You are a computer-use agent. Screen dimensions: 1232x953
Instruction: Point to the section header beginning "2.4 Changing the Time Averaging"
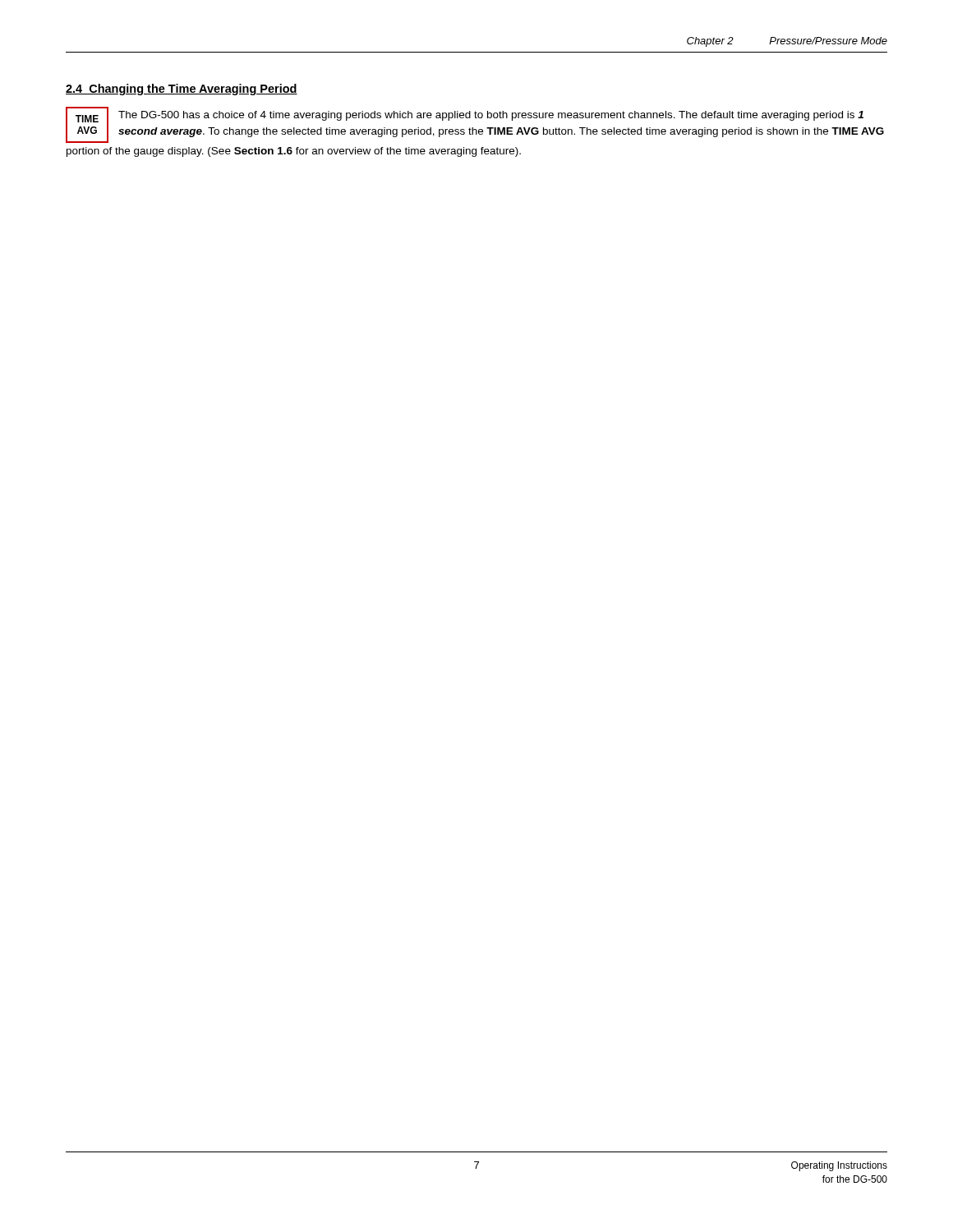(181, 89)
